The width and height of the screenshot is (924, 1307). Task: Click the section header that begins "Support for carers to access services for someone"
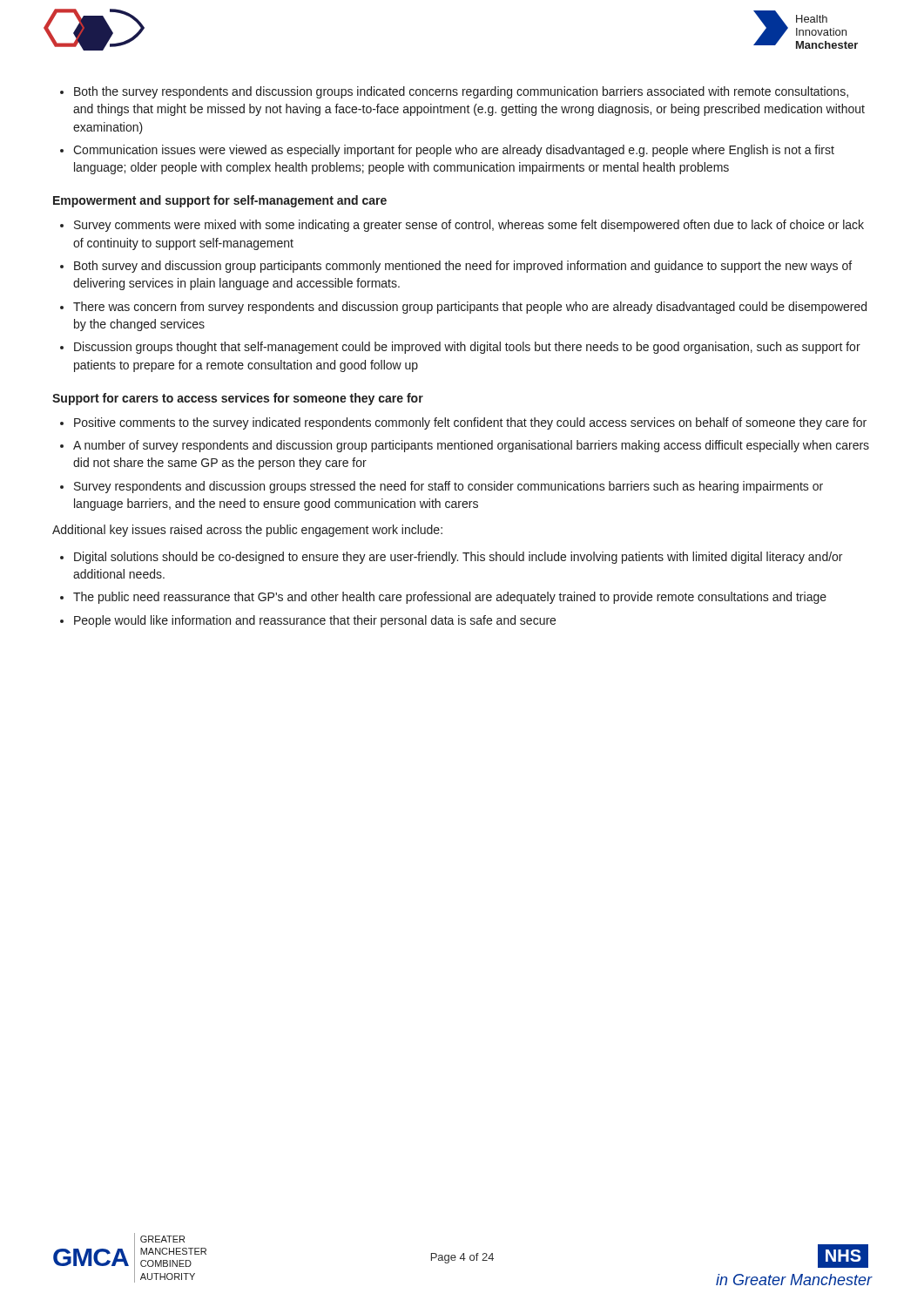(238, 398)
